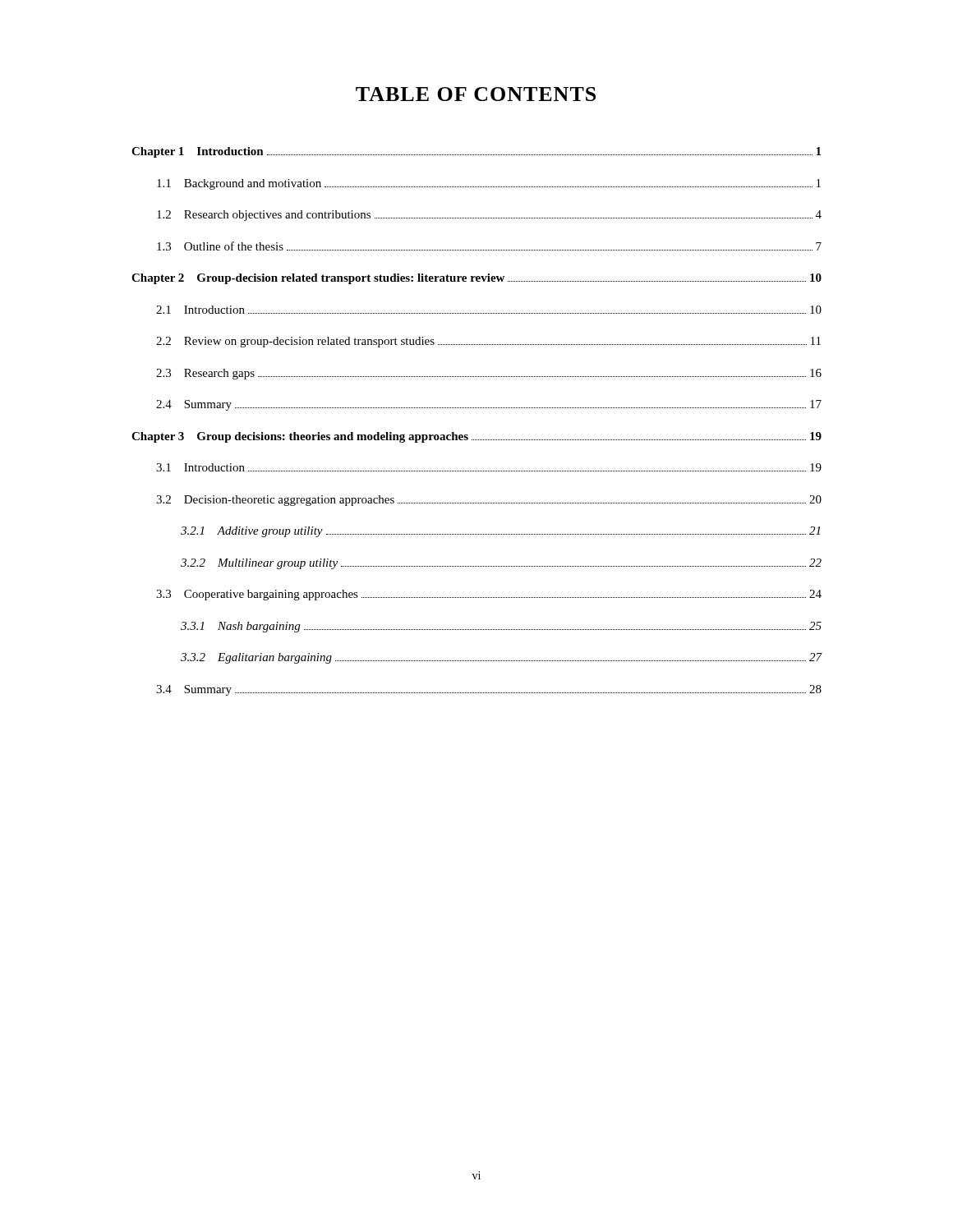
Task: Locate the block starting "Chapter 2 Group-decision related transport studies: literature"
Action: (476, 278)
